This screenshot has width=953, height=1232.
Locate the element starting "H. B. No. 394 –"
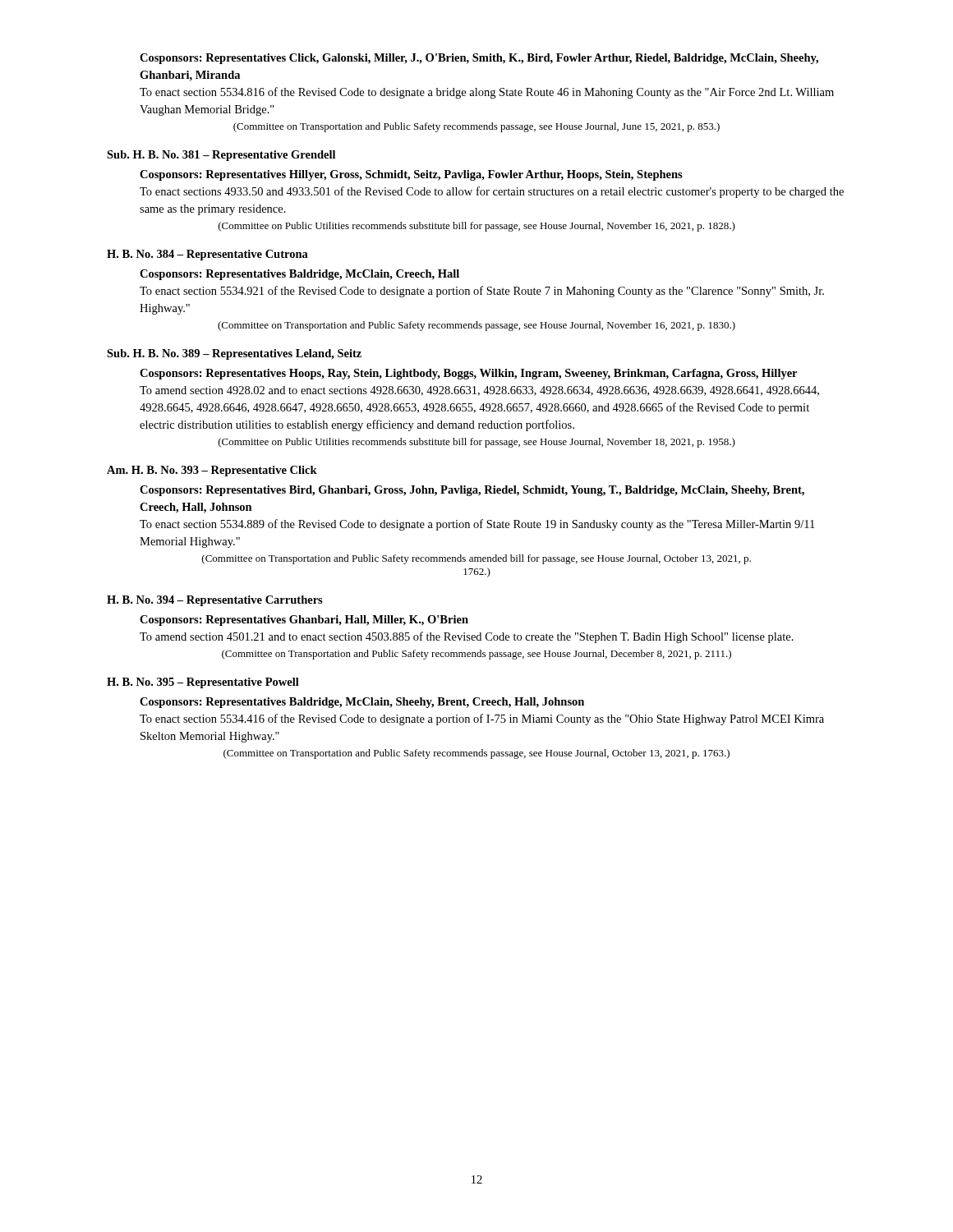215,600
